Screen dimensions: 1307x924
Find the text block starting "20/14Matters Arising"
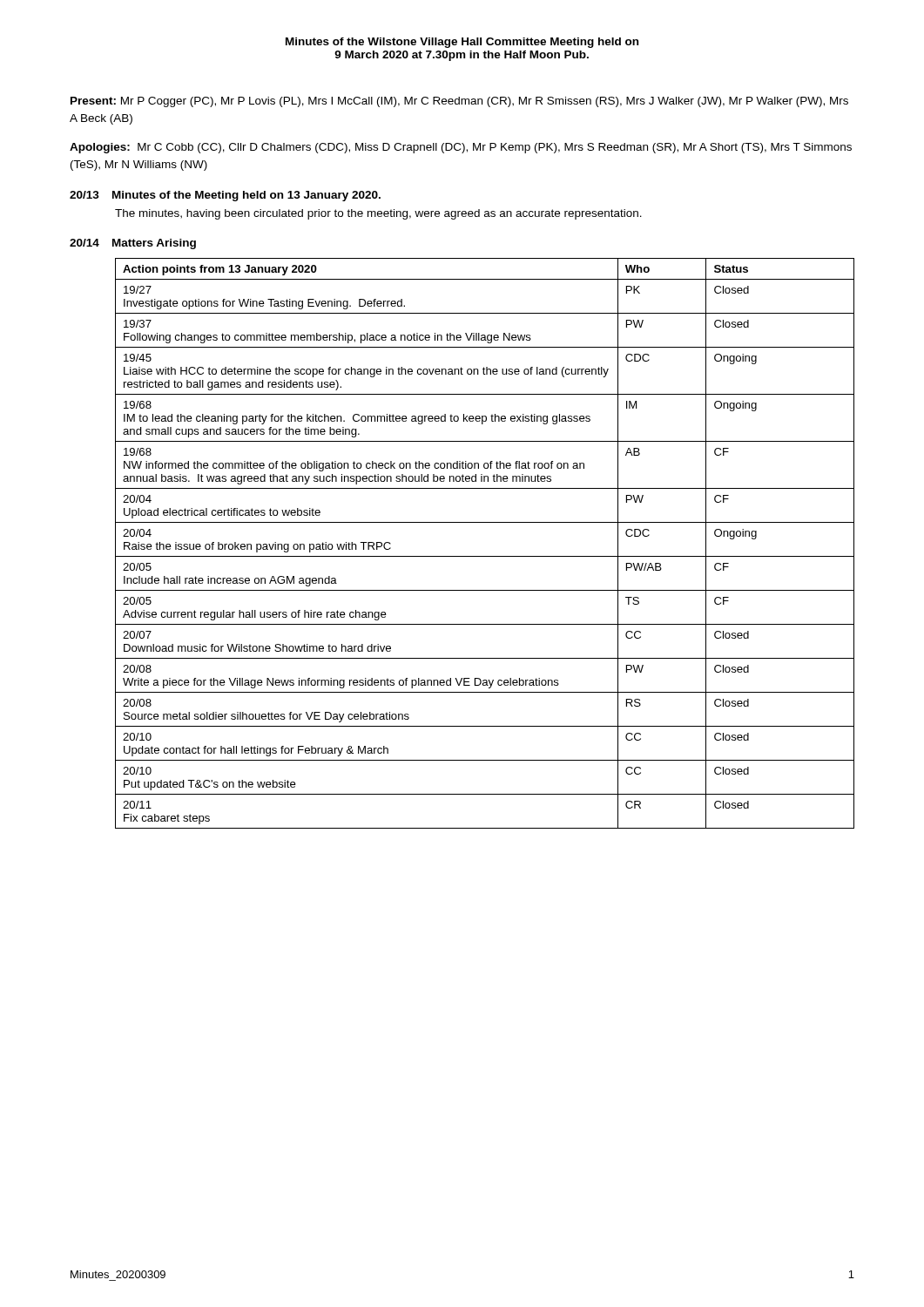[x=133, y=244]
